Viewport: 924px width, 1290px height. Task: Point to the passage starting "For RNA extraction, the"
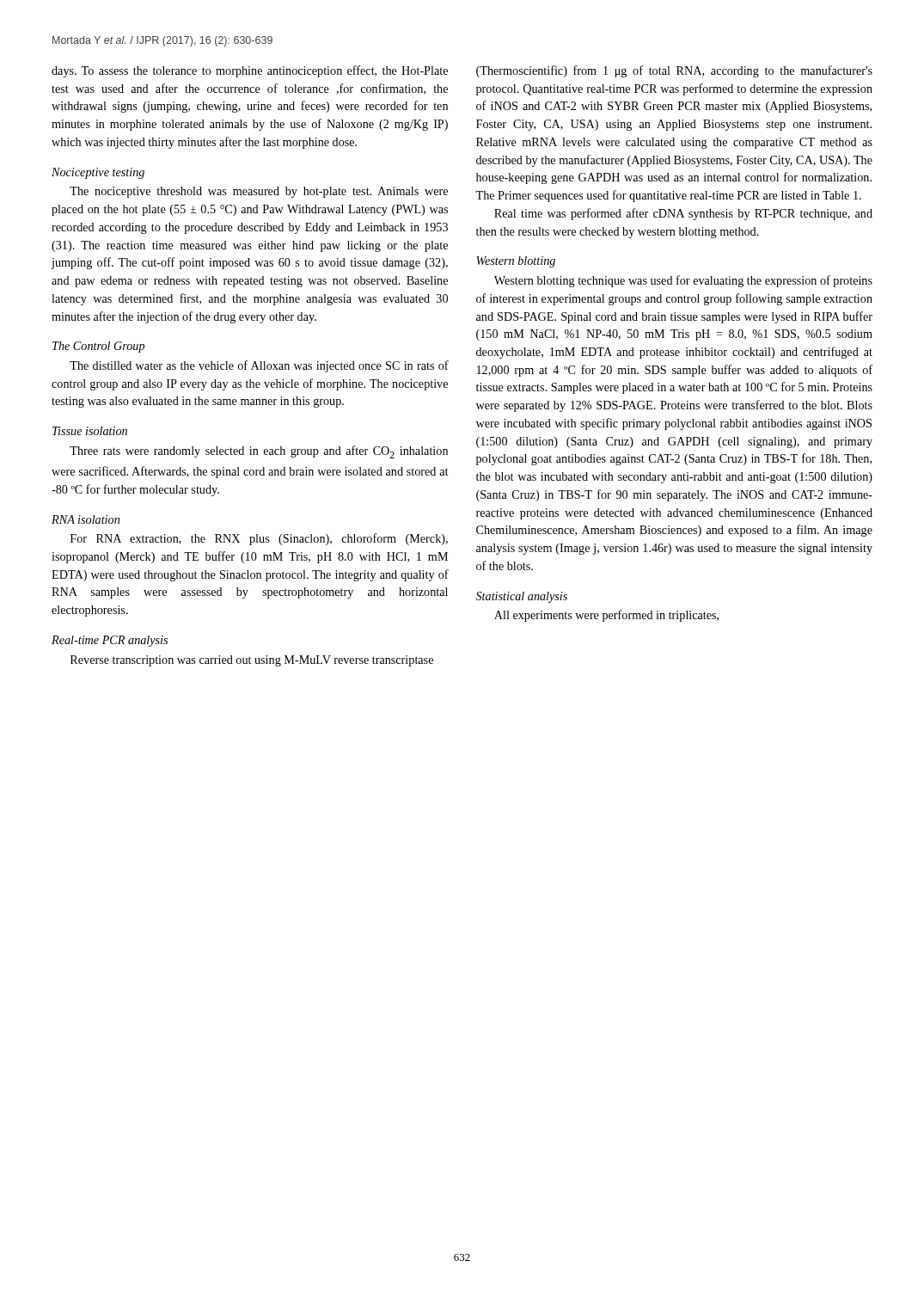point(250,575)
